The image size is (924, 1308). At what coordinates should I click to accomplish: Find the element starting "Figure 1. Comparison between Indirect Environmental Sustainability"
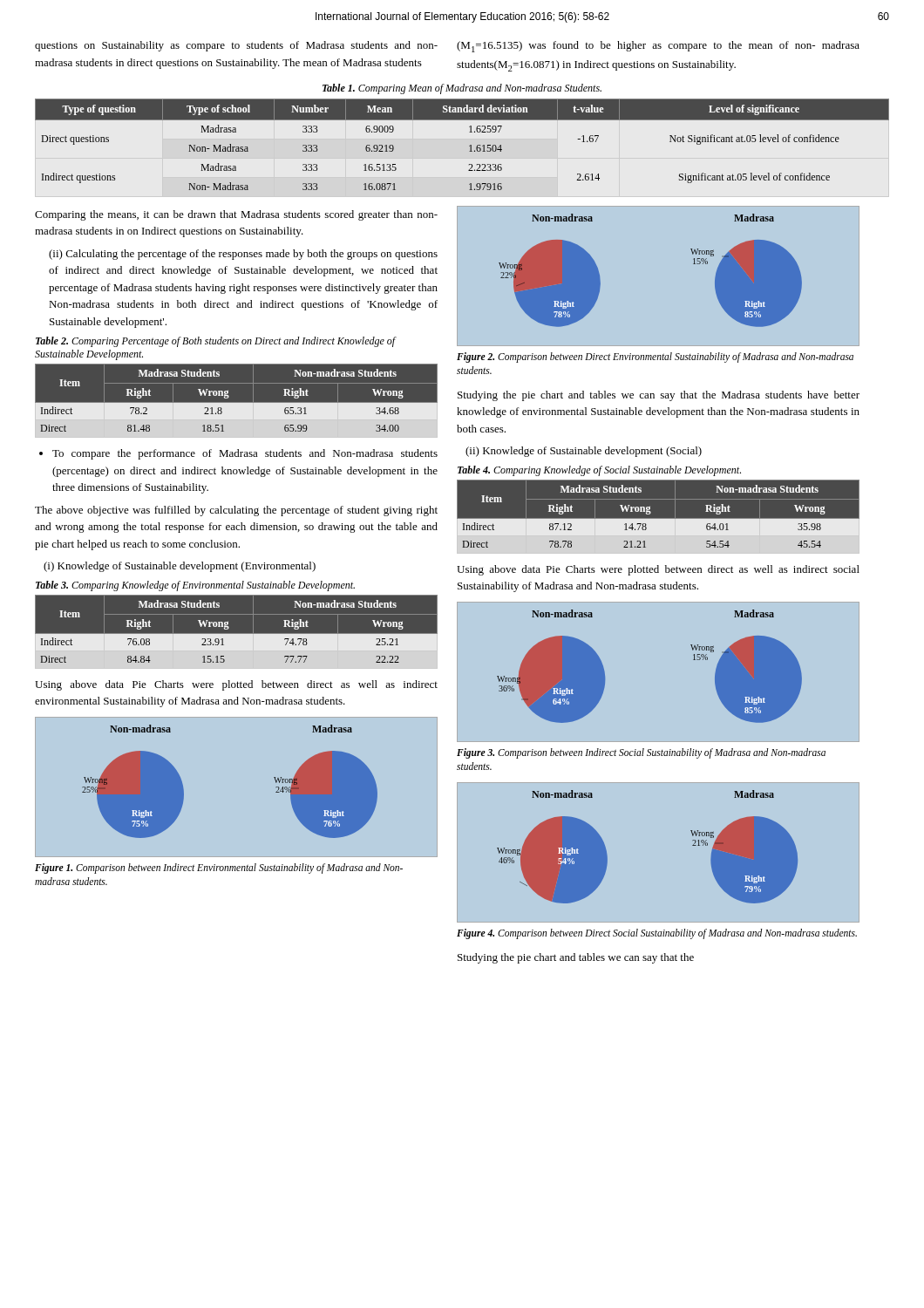219,874
